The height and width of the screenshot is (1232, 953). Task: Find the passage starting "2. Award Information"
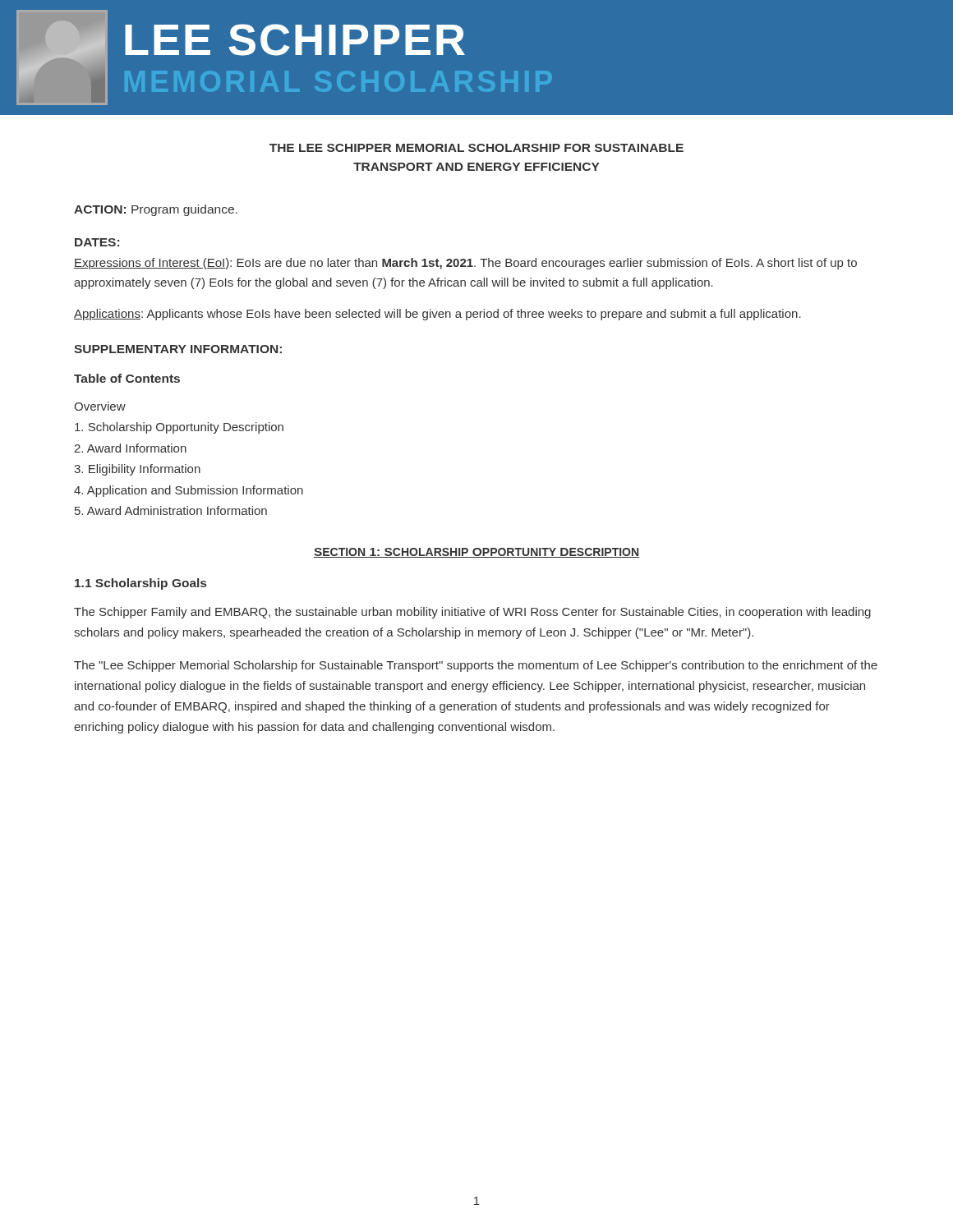coord(130,448)
